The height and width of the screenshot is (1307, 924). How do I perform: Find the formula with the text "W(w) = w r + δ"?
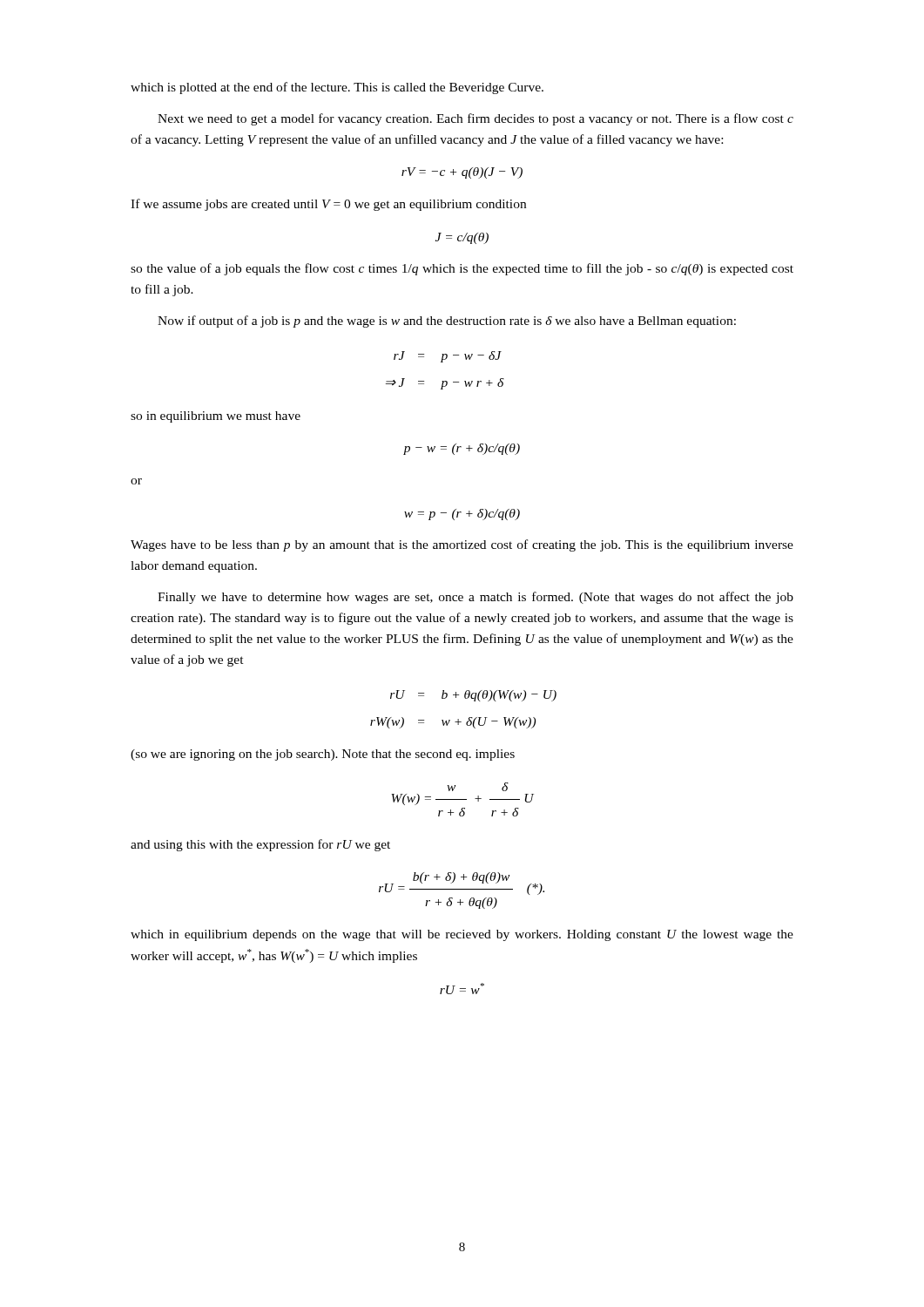462,799
